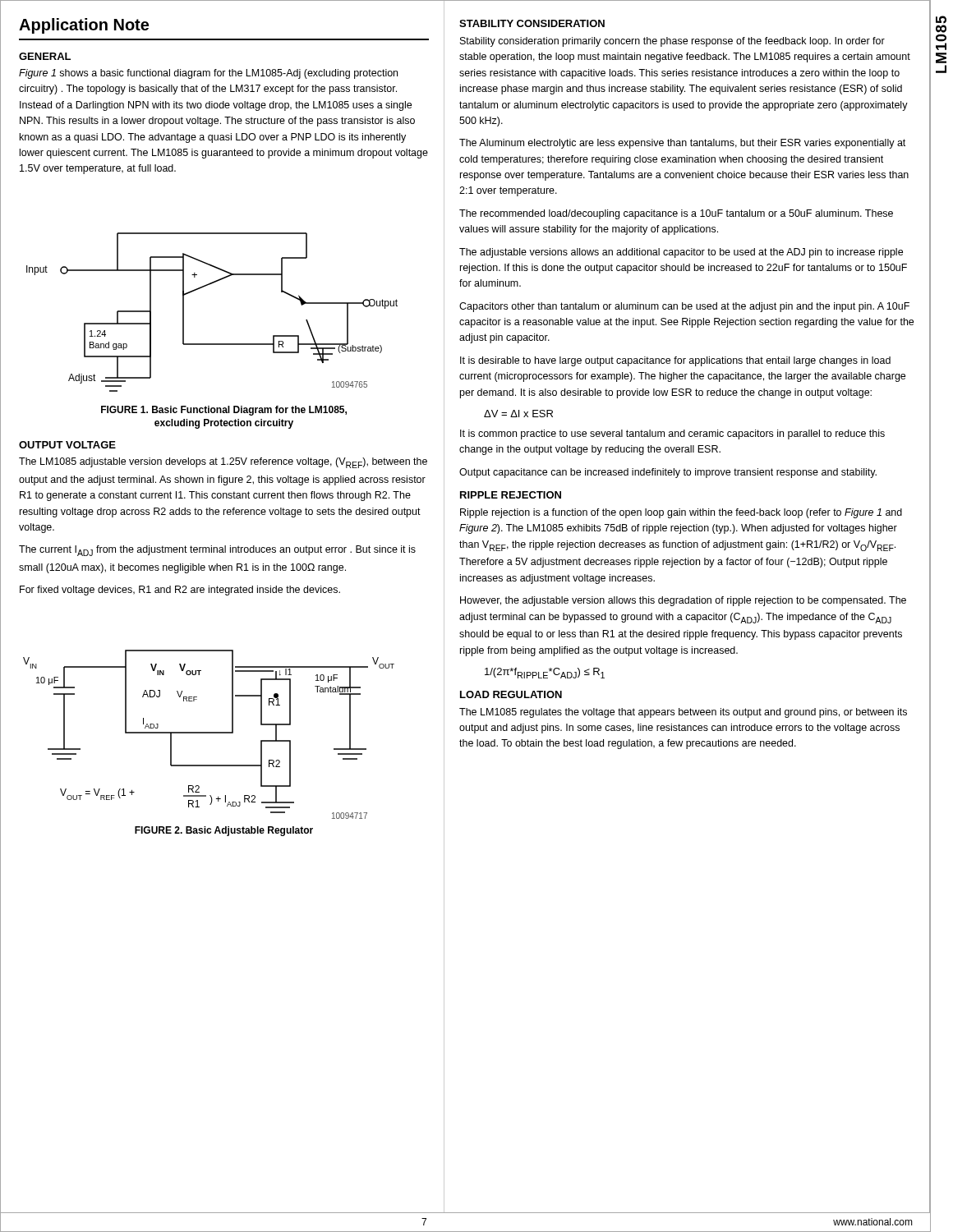953x1232 pixels.
Task: Find the text block starting "Figure 1 shows a"
Action: click(223, 121)
